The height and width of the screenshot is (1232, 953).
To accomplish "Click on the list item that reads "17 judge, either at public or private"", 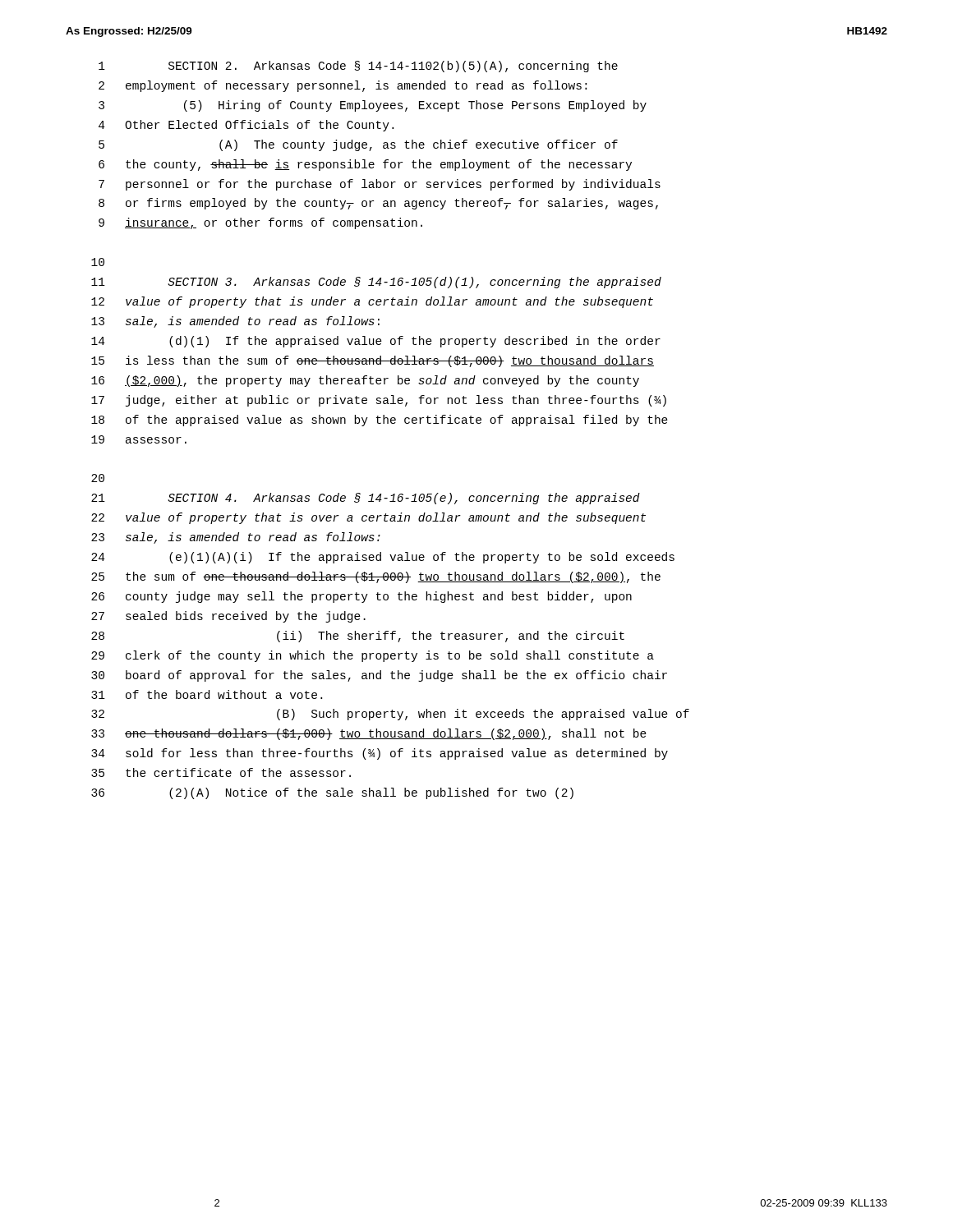I will click(476, 401).
